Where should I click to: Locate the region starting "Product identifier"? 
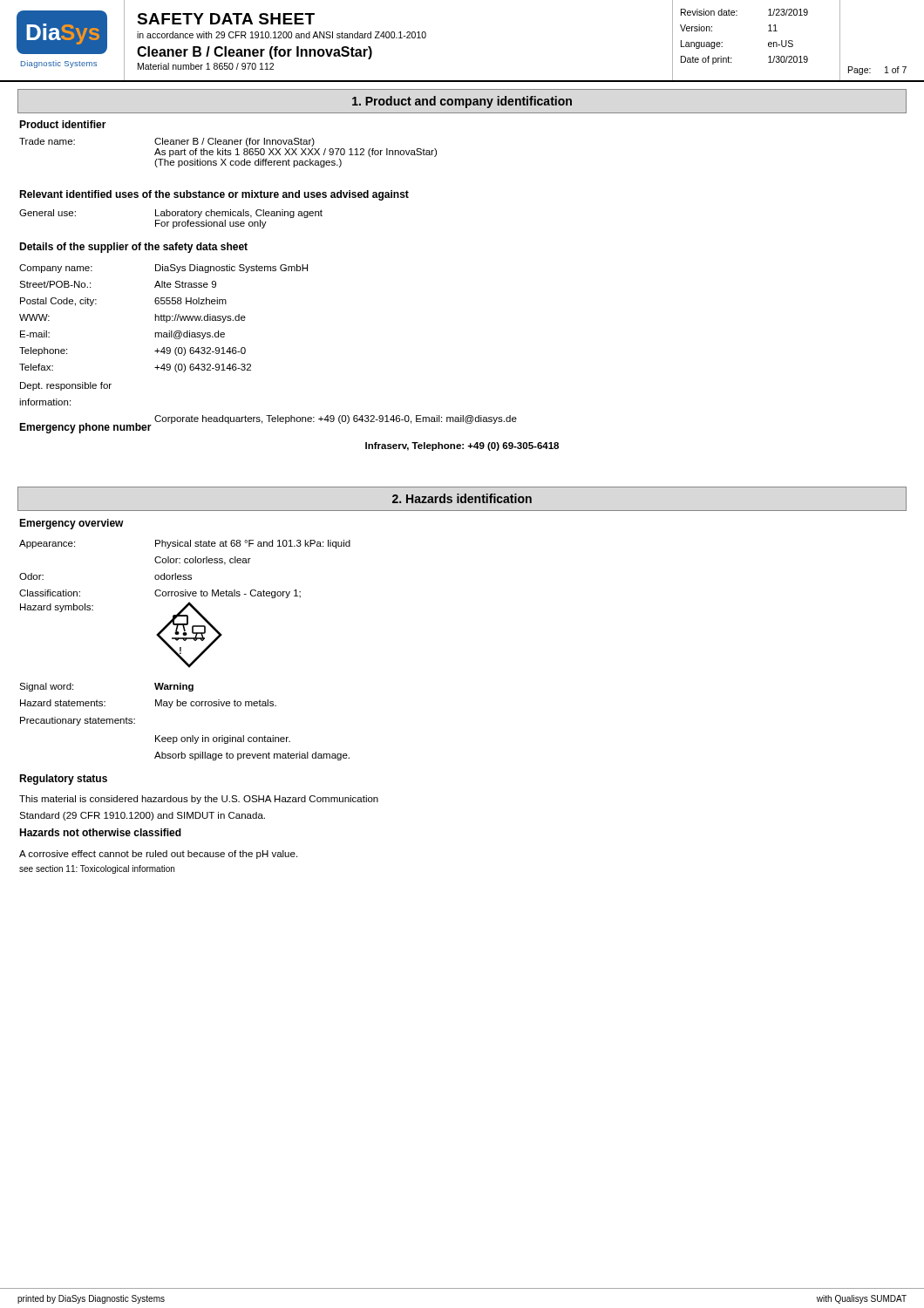pyautogui.click(x=63, y=125)
